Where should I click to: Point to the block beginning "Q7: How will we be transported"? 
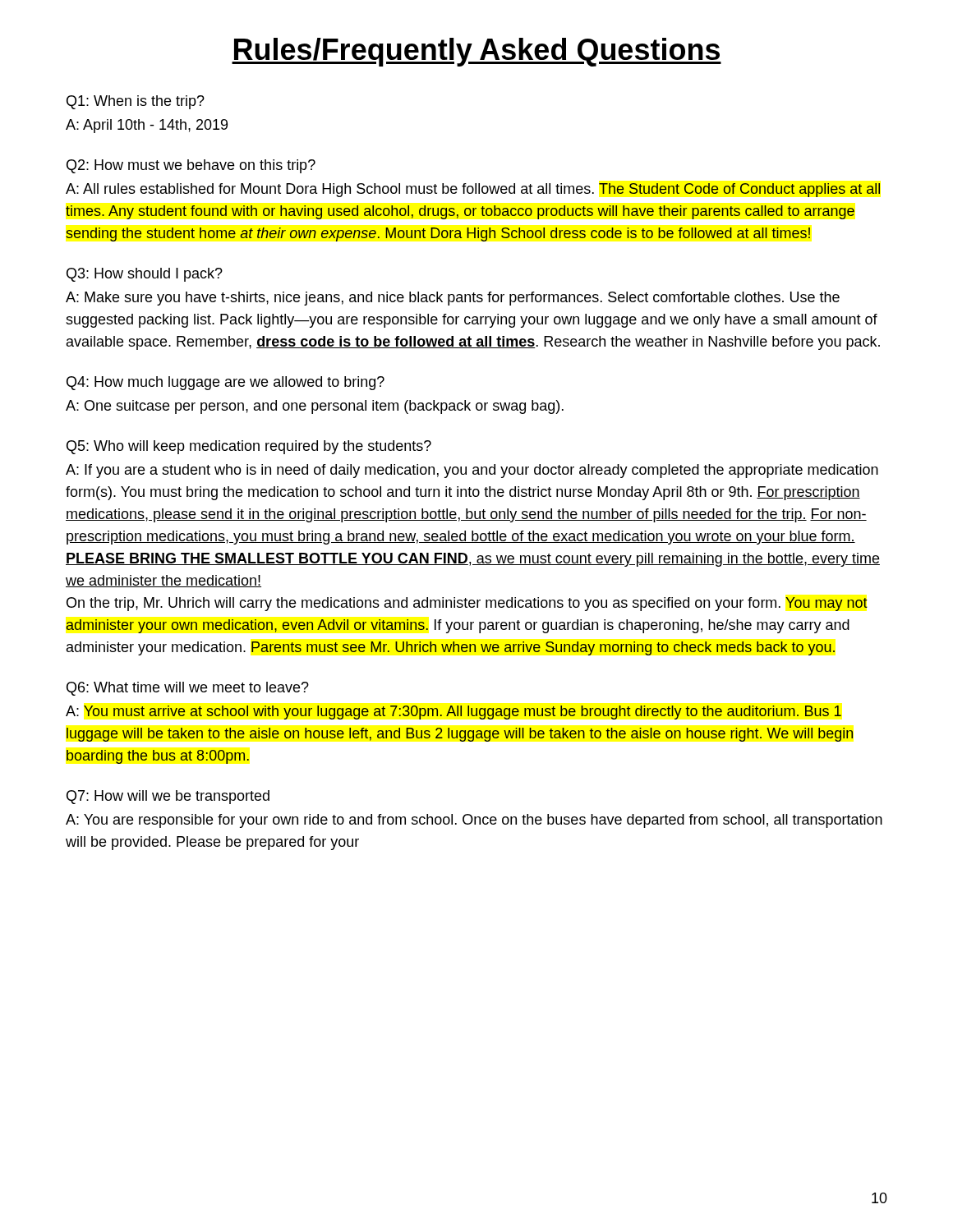coord(476,819)
